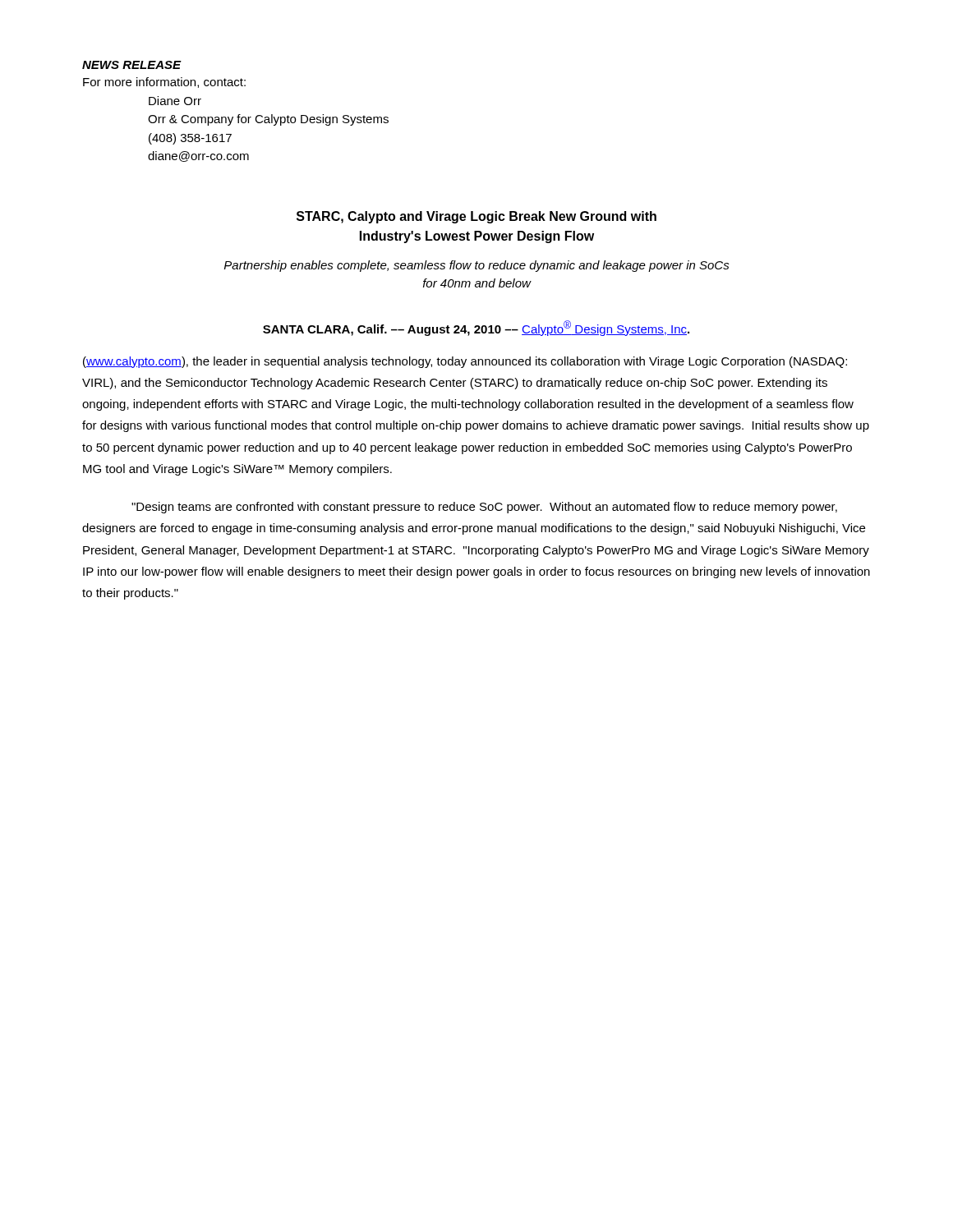Navigate to the text starting "STARC, Calypto and Virage Logic Break New"
Image resolution: width=953 pixels, height=1232 pixels.
476,250
